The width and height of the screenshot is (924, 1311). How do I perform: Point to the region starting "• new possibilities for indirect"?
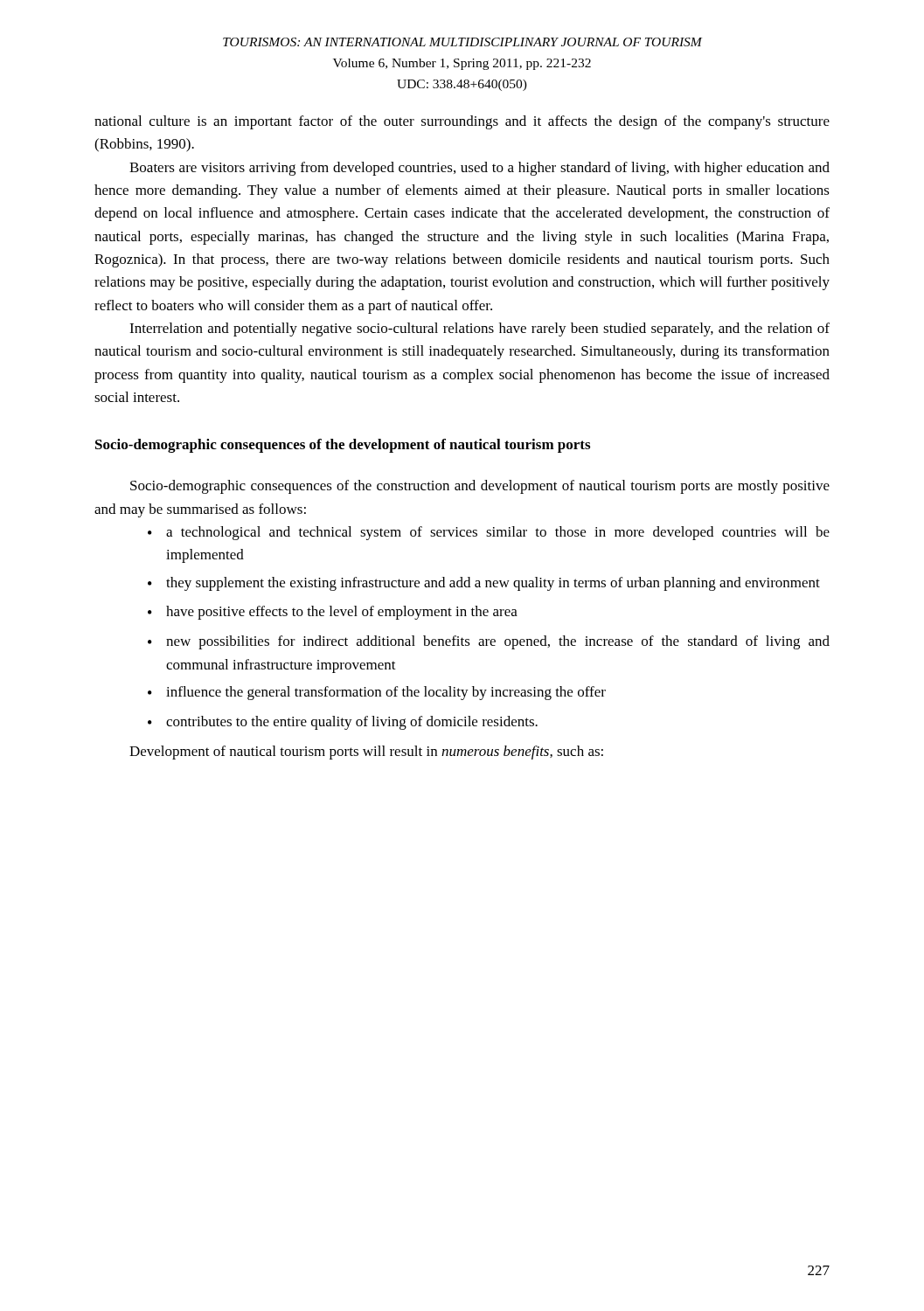(x=488, y=653)
